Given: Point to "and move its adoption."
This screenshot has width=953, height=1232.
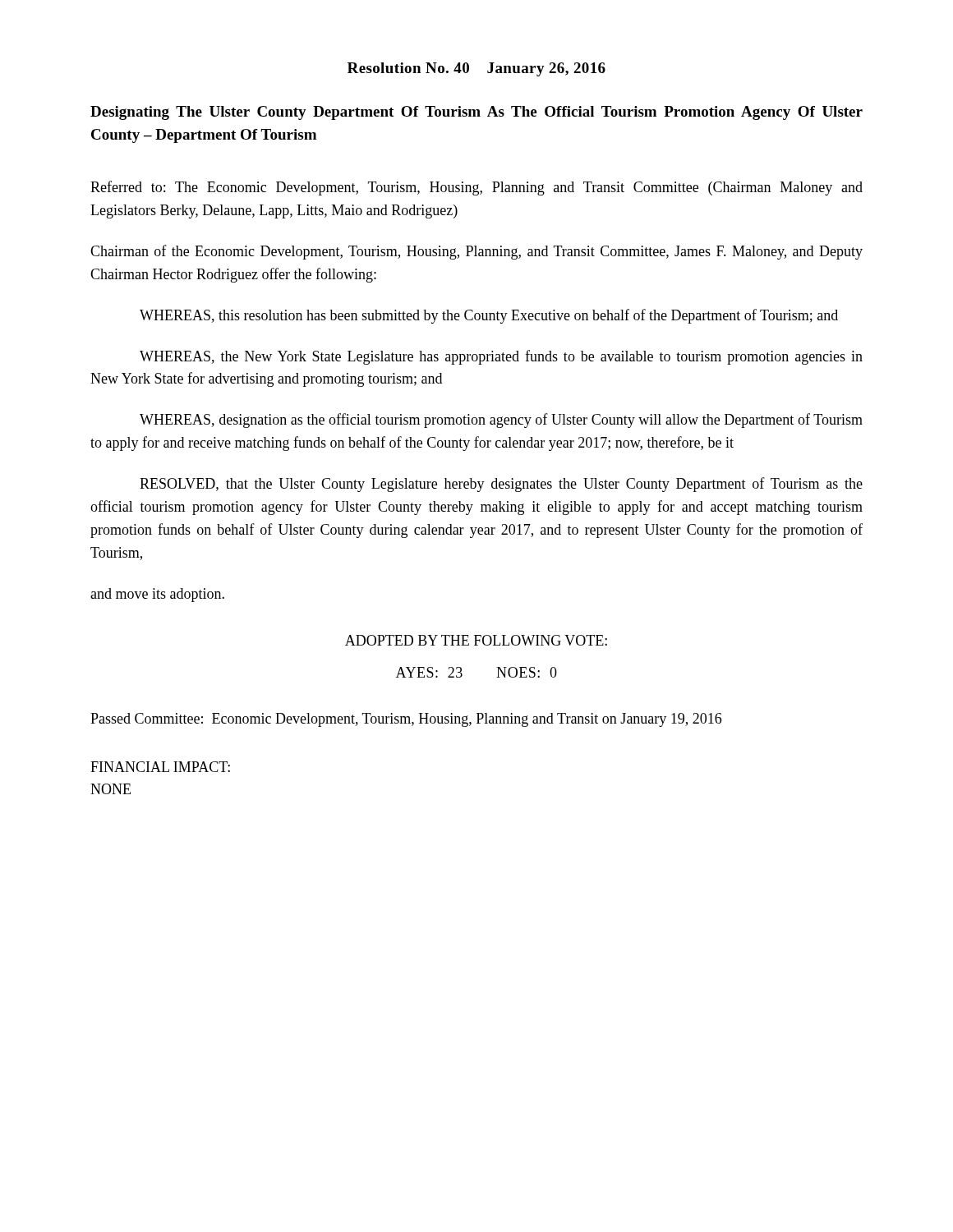Looking at the screenshot, I should pyautogui.click(x=158, y=594).
